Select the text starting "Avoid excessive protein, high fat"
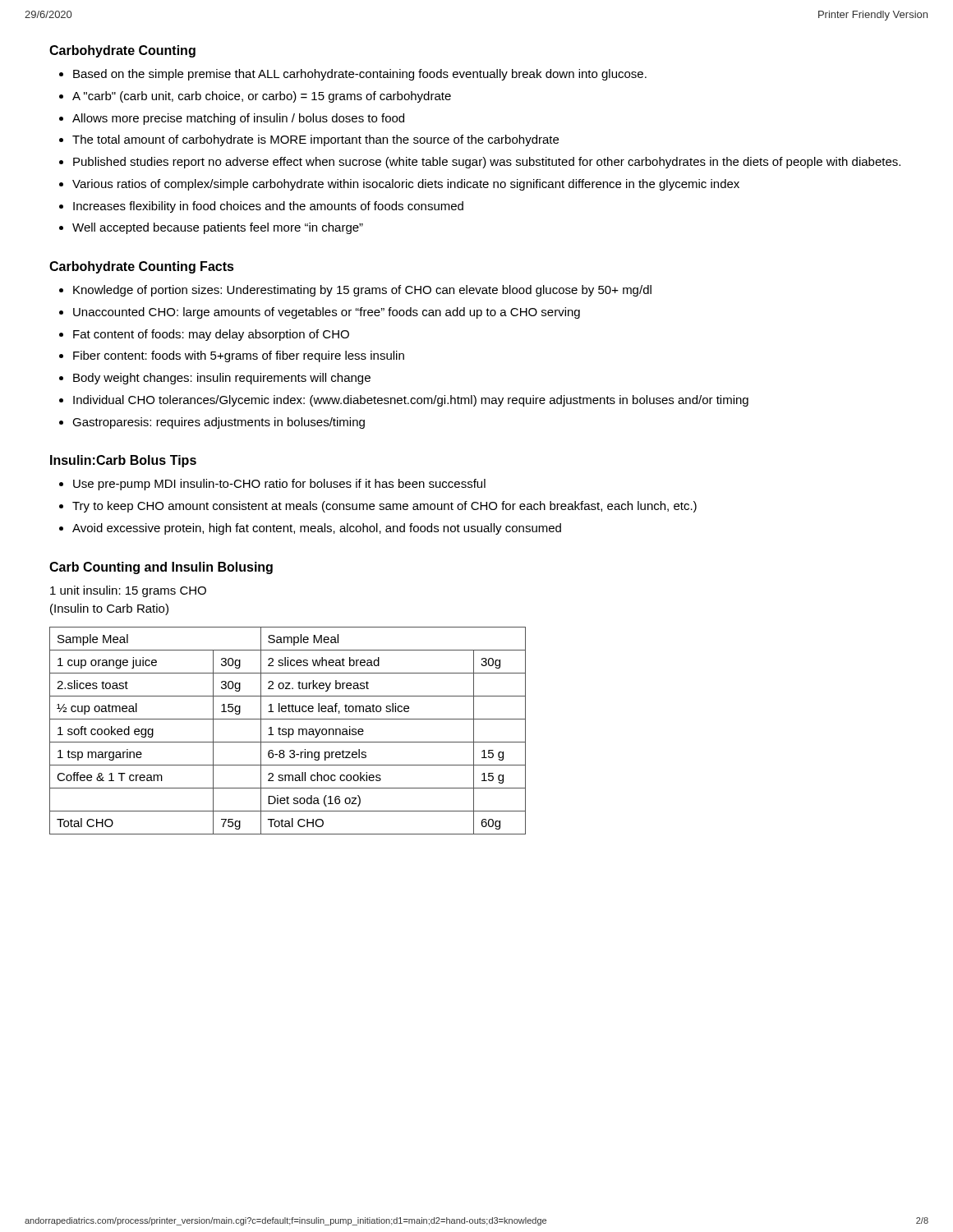Screen dimensions: 1232x953 coord(317,527)
